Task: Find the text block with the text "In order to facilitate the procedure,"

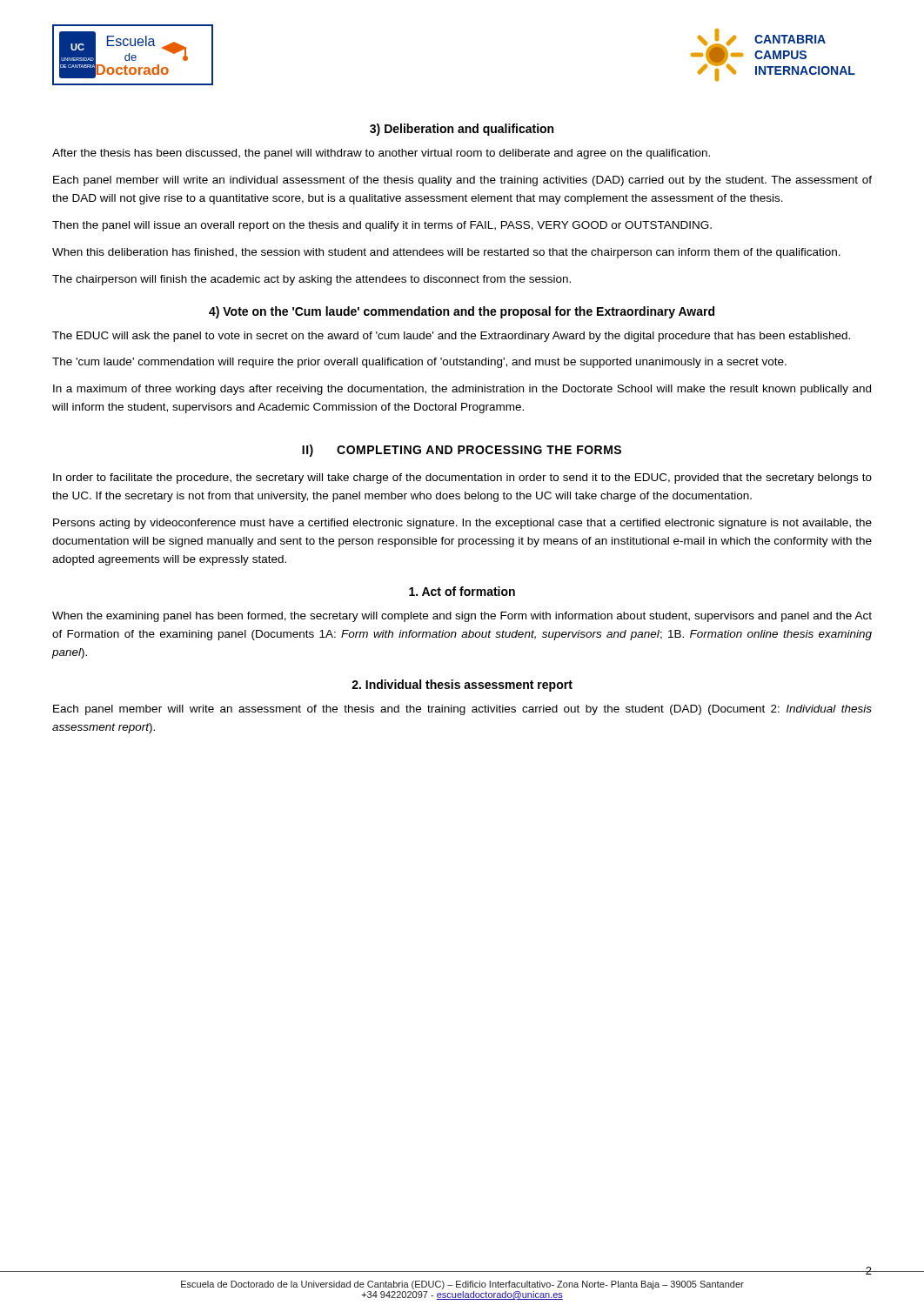Action: pyautogui.click(x=462, y=487)
